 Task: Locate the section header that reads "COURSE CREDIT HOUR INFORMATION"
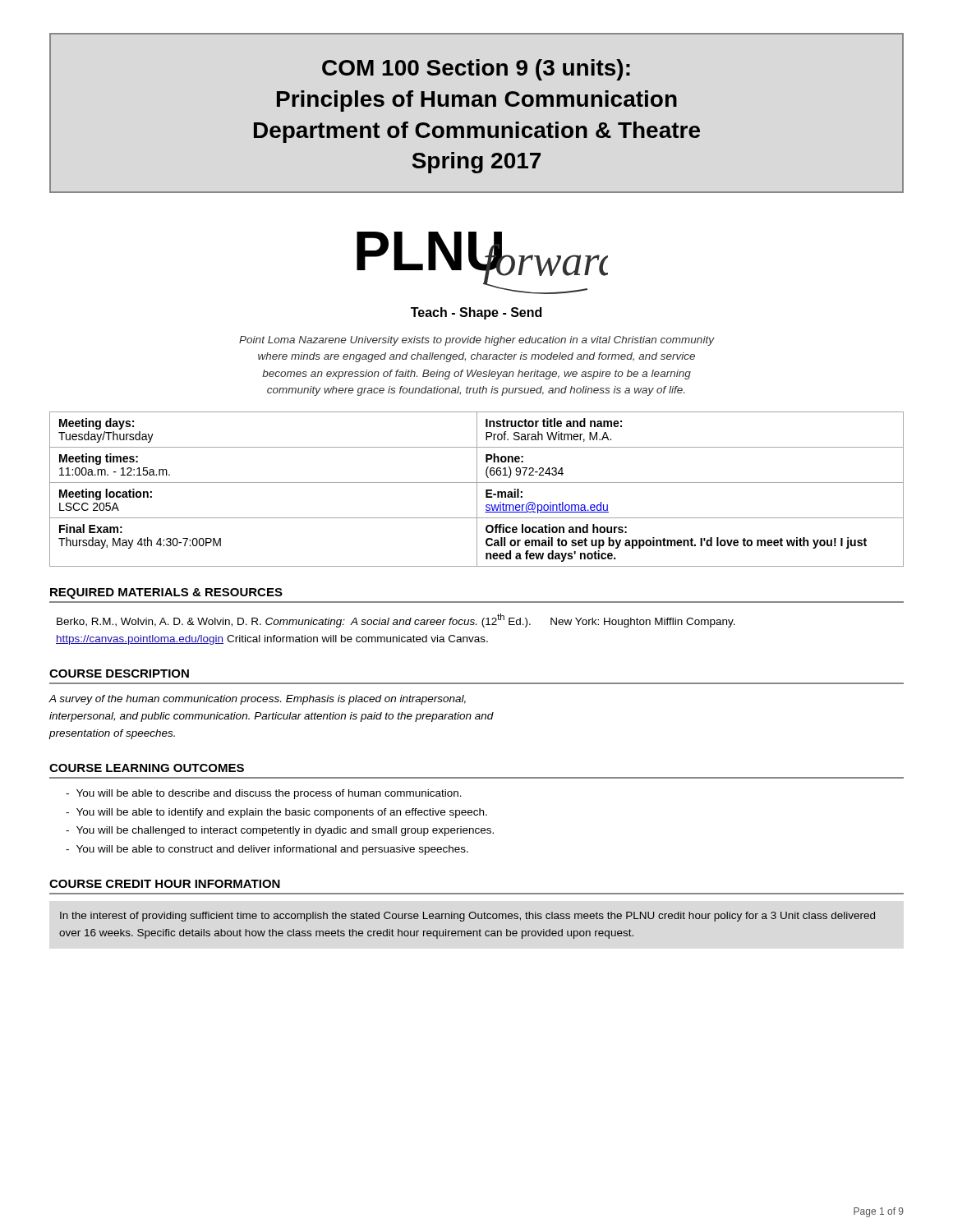coord(165,884)
